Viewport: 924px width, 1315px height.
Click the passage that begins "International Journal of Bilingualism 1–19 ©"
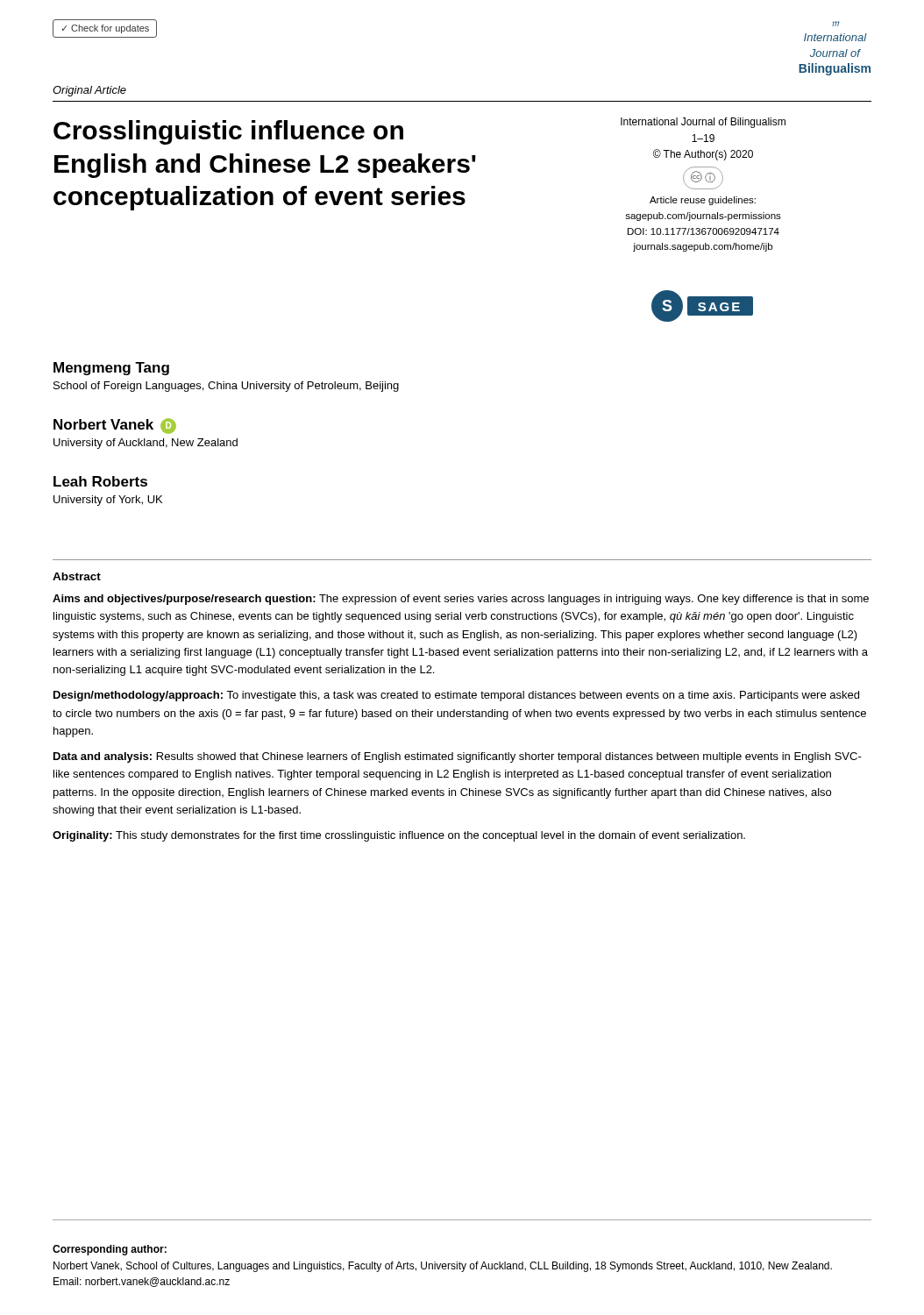tap(703, 185)
